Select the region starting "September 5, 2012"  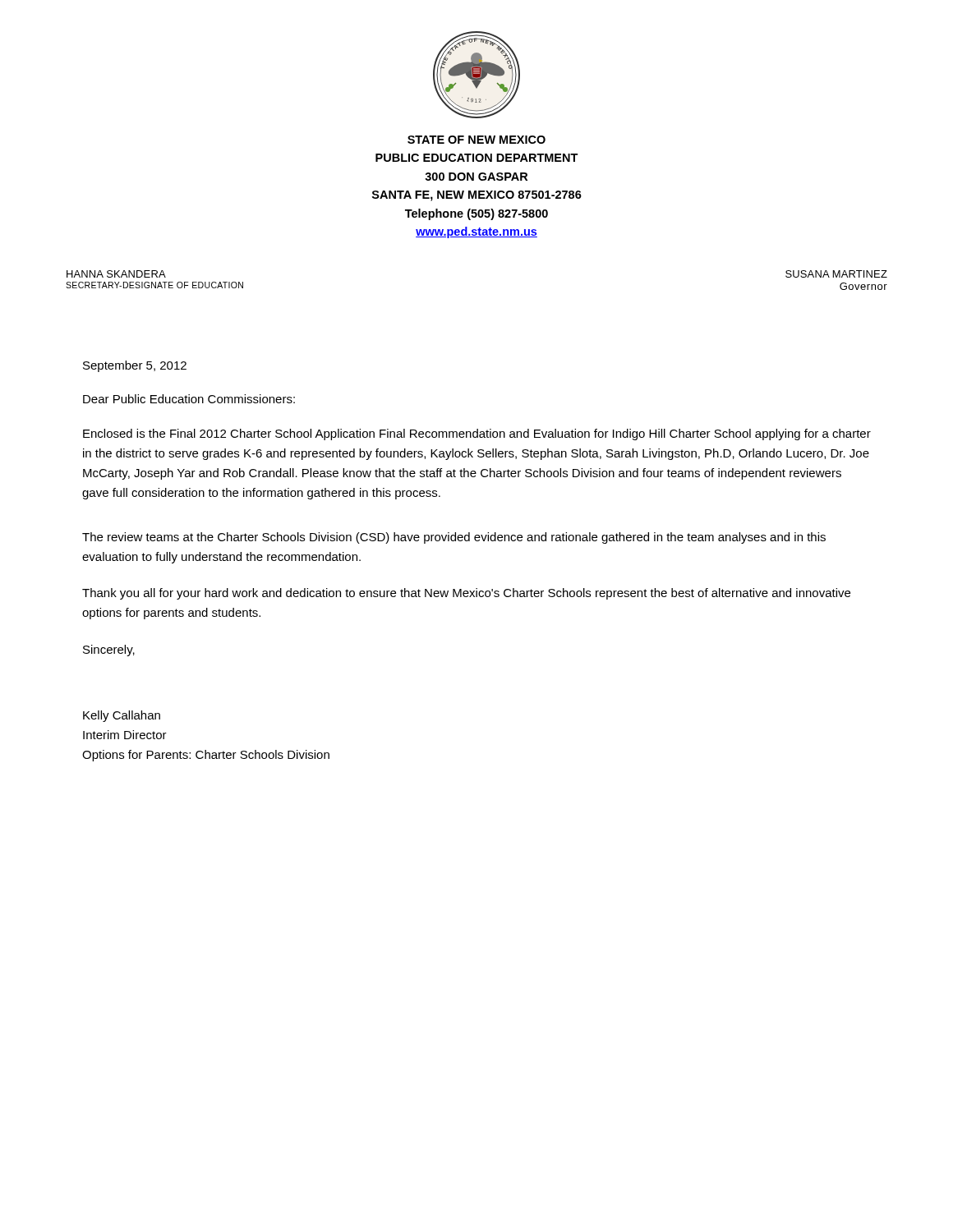point(135,365)
